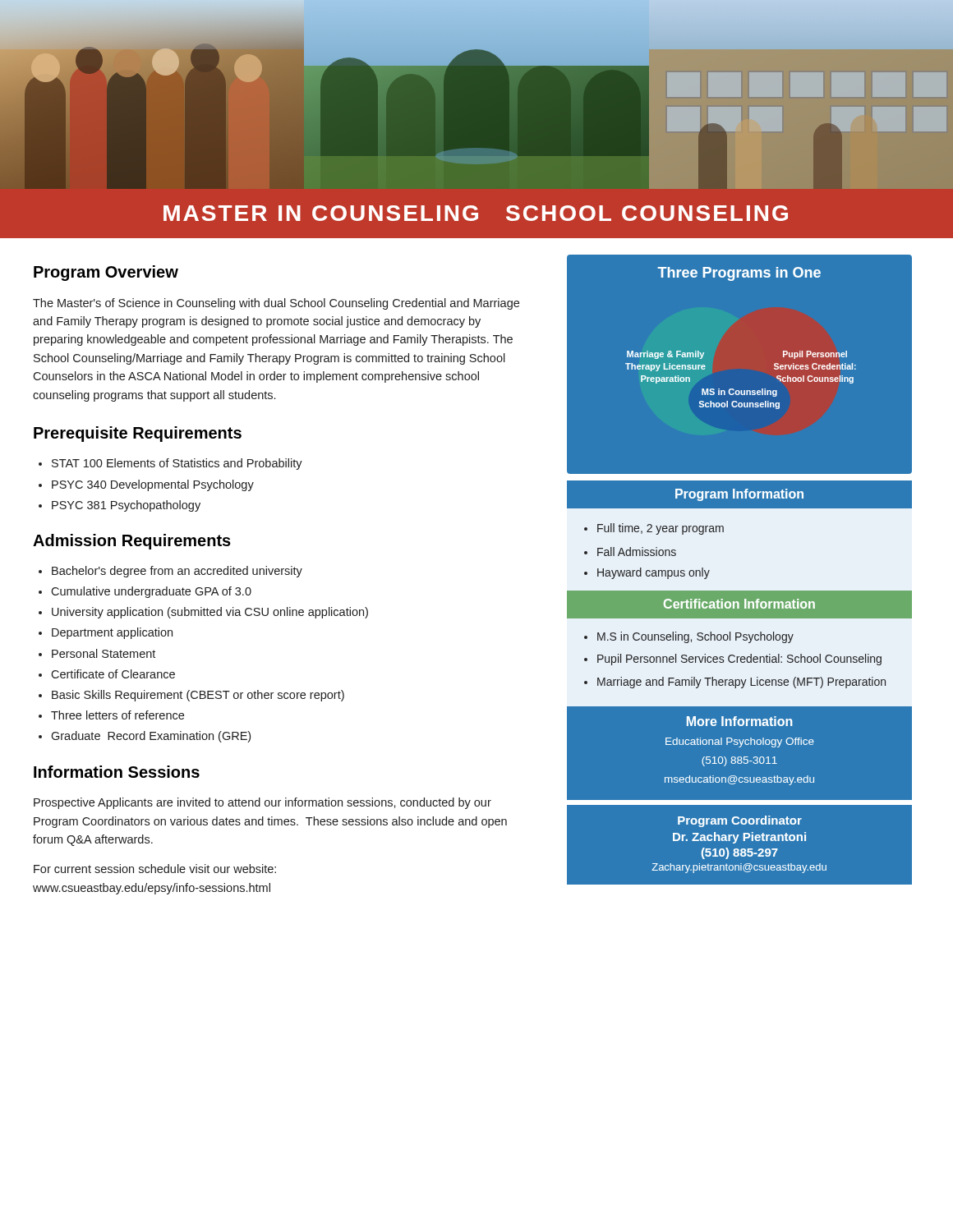The width and height of the screenshot is (953, 1232).
Task: Navigate to the element starting "M.S in Counseling, School Psychology"
Action: (x=739, y=637)
